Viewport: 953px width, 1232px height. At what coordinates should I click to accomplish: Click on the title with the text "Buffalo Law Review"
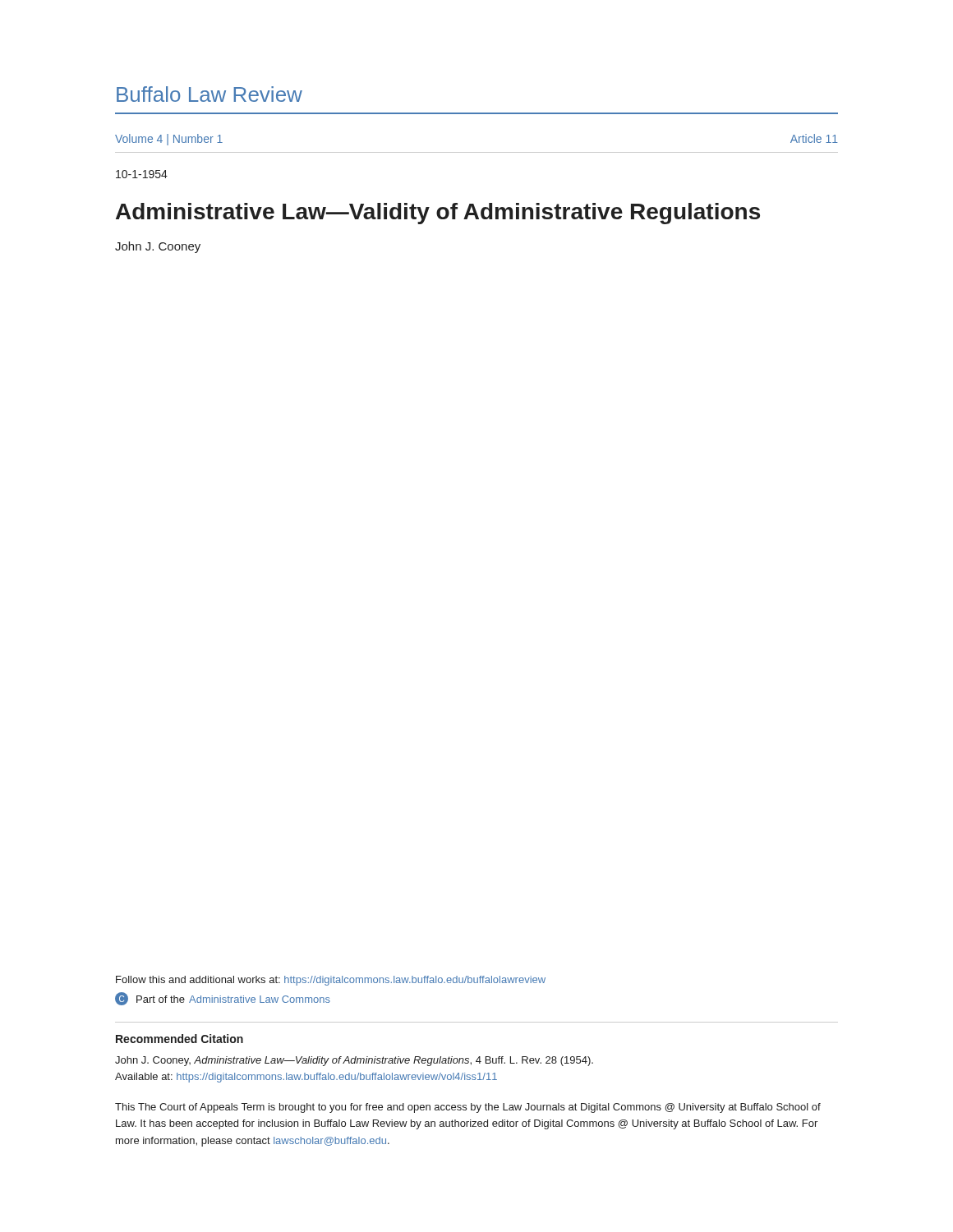pos(209,94)
